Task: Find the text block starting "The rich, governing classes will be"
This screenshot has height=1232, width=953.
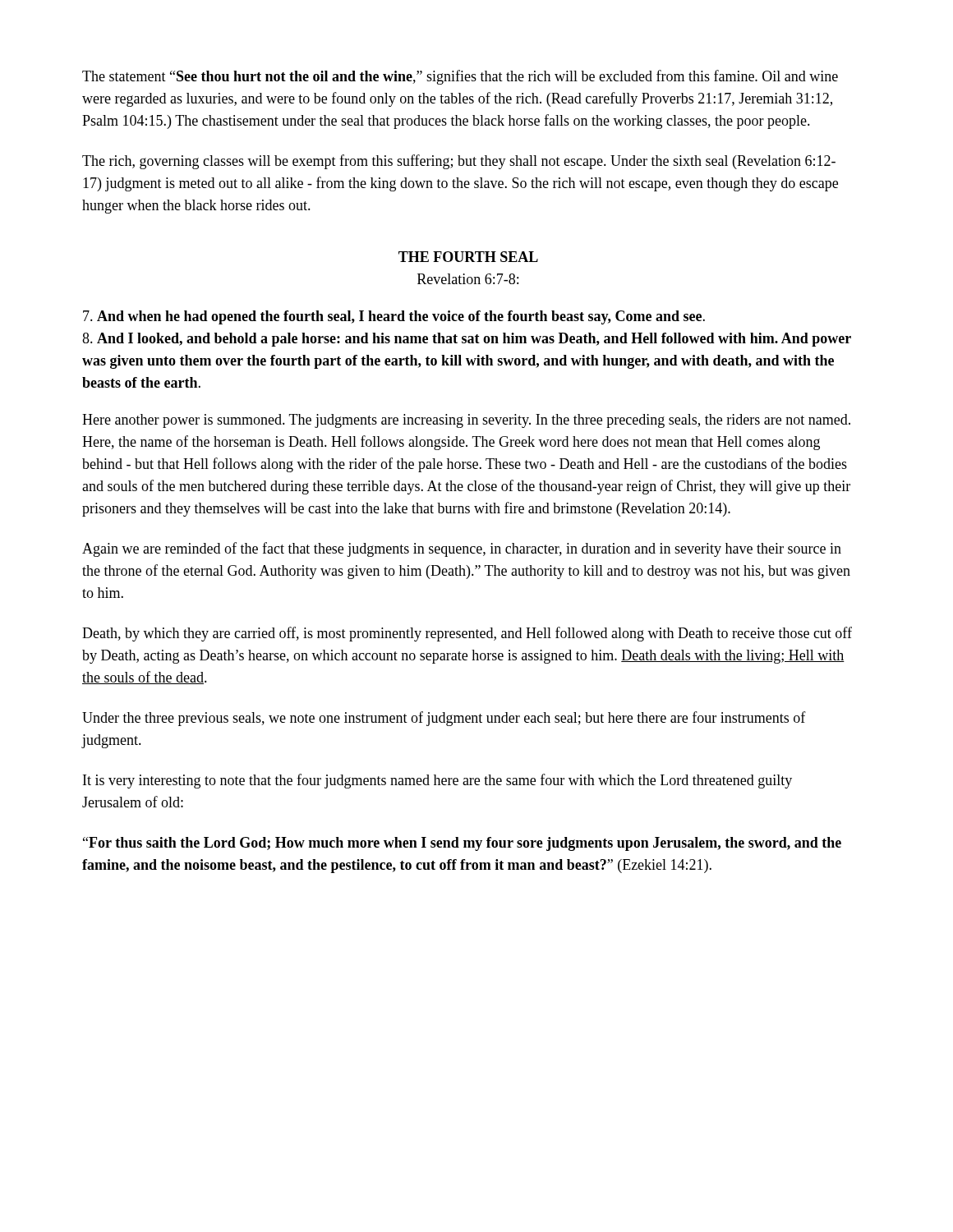Action: point(460,183)
